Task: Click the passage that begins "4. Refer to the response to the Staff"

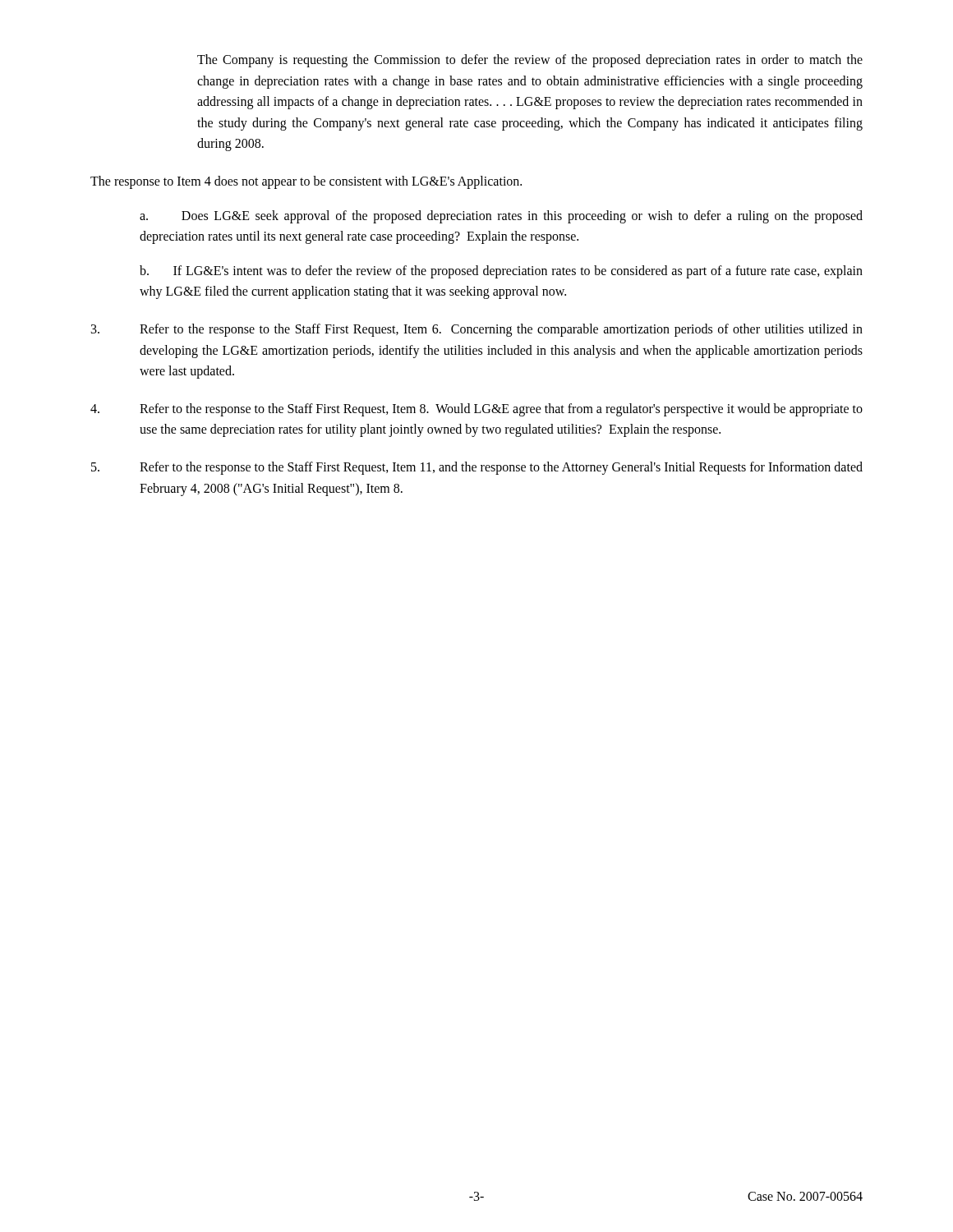Action: coord(476,419)
